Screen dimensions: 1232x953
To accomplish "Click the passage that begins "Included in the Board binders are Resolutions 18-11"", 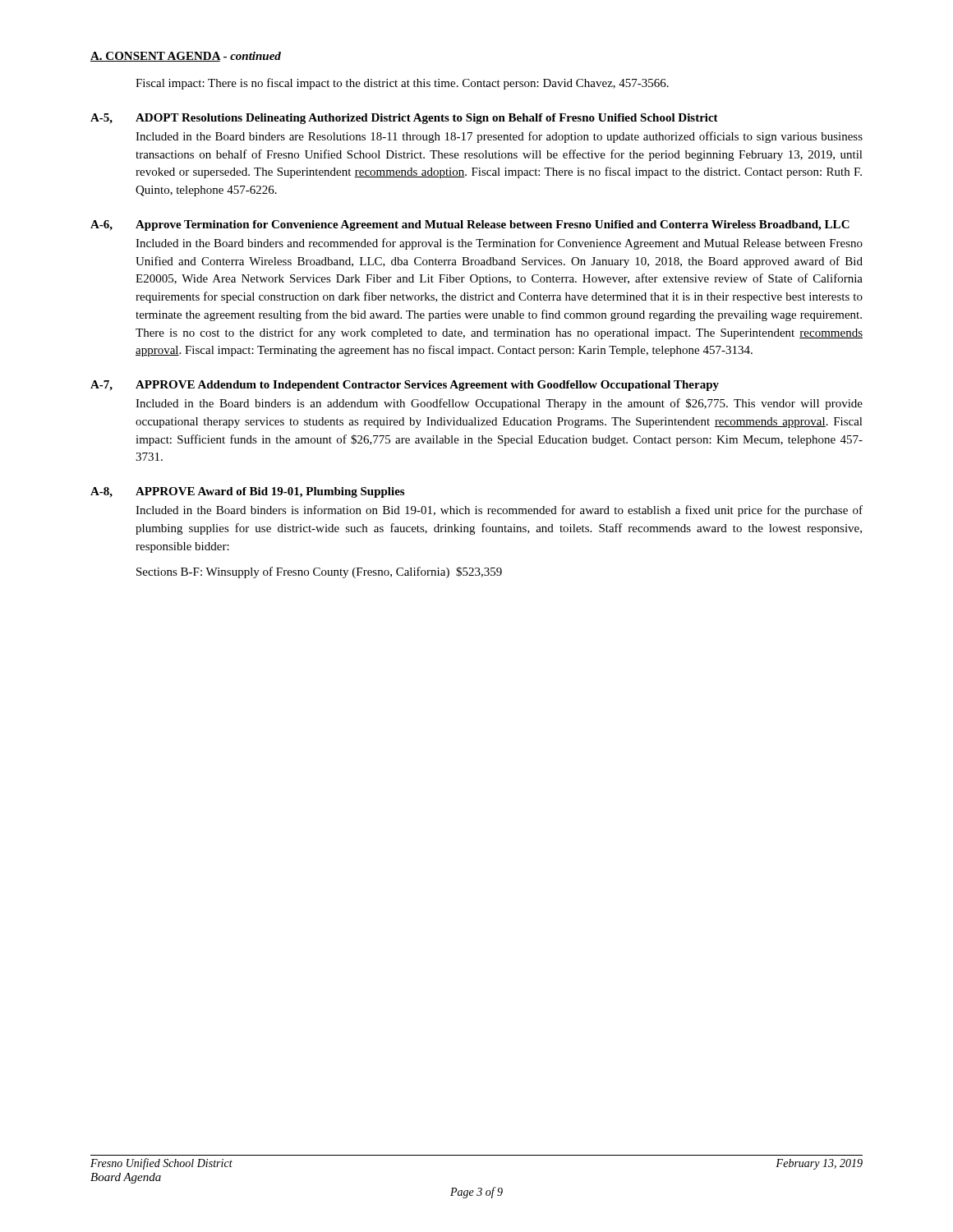I will (x=499, y=163).
